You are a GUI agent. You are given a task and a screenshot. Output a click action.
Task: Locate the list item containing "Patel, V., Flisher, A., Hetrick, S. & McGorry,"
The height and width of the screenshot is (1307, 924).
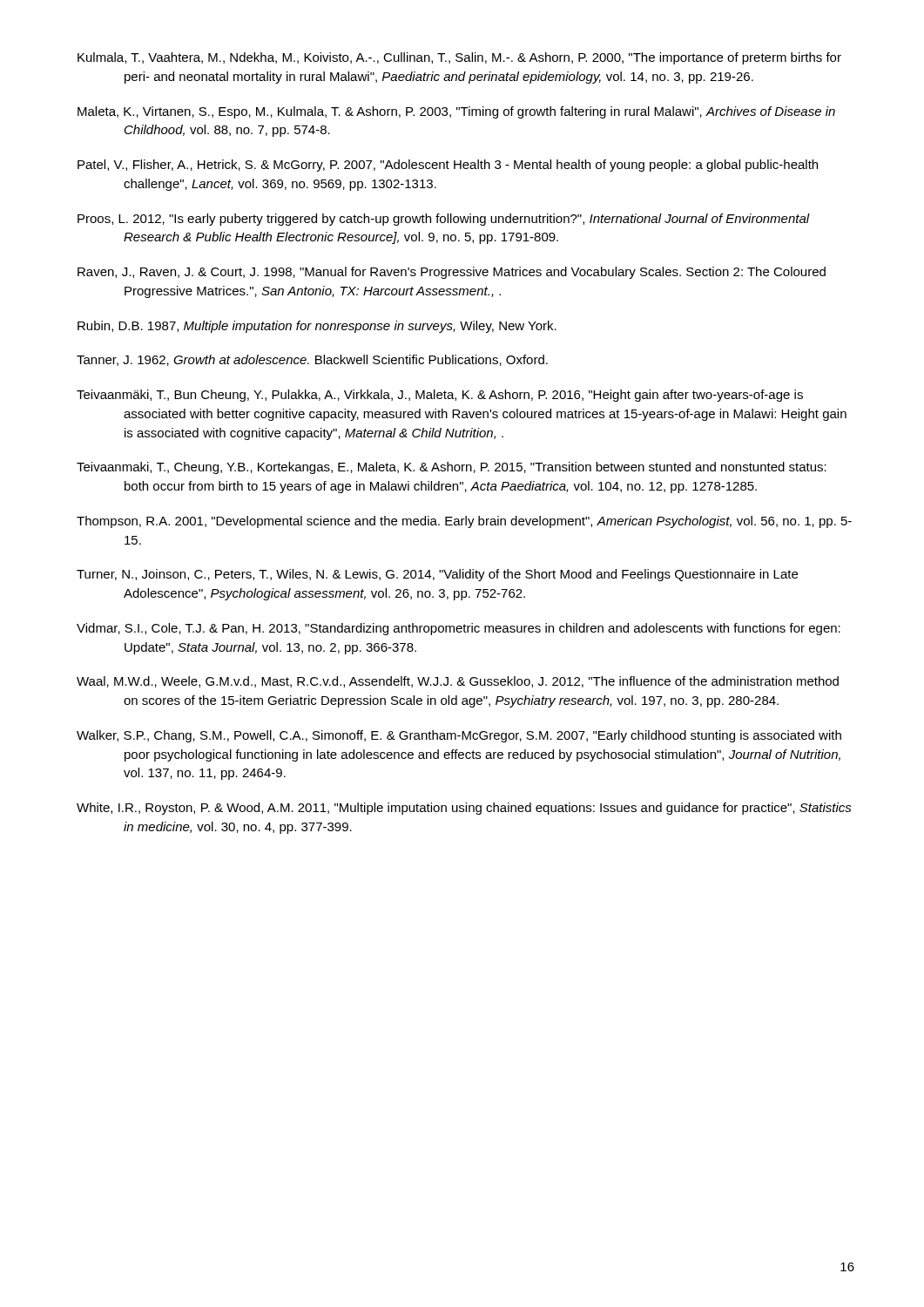coord(448,174)
